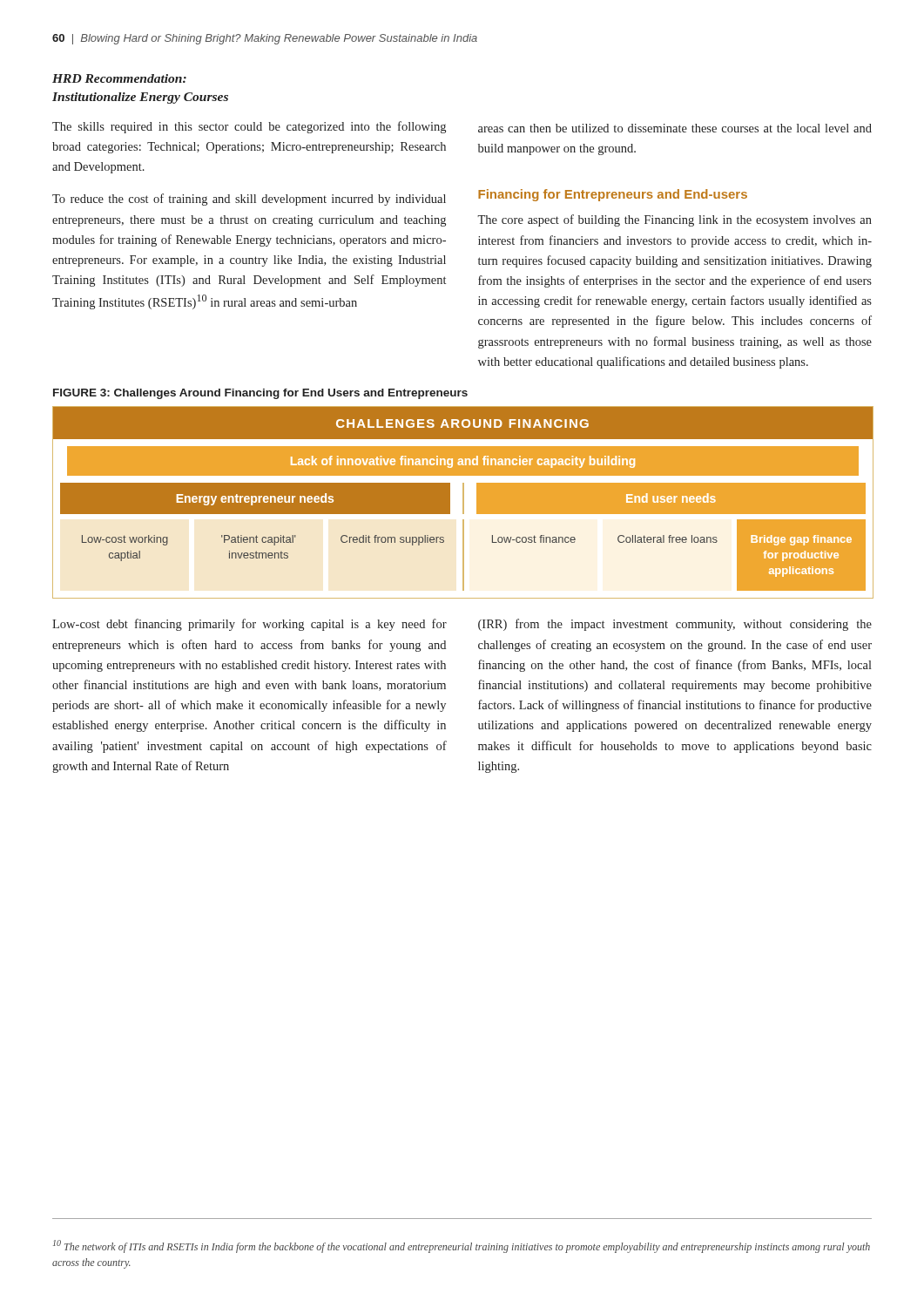Locate the section header that reads "HRD Recommendation:Institutionalize Energy"

(140, 88)
